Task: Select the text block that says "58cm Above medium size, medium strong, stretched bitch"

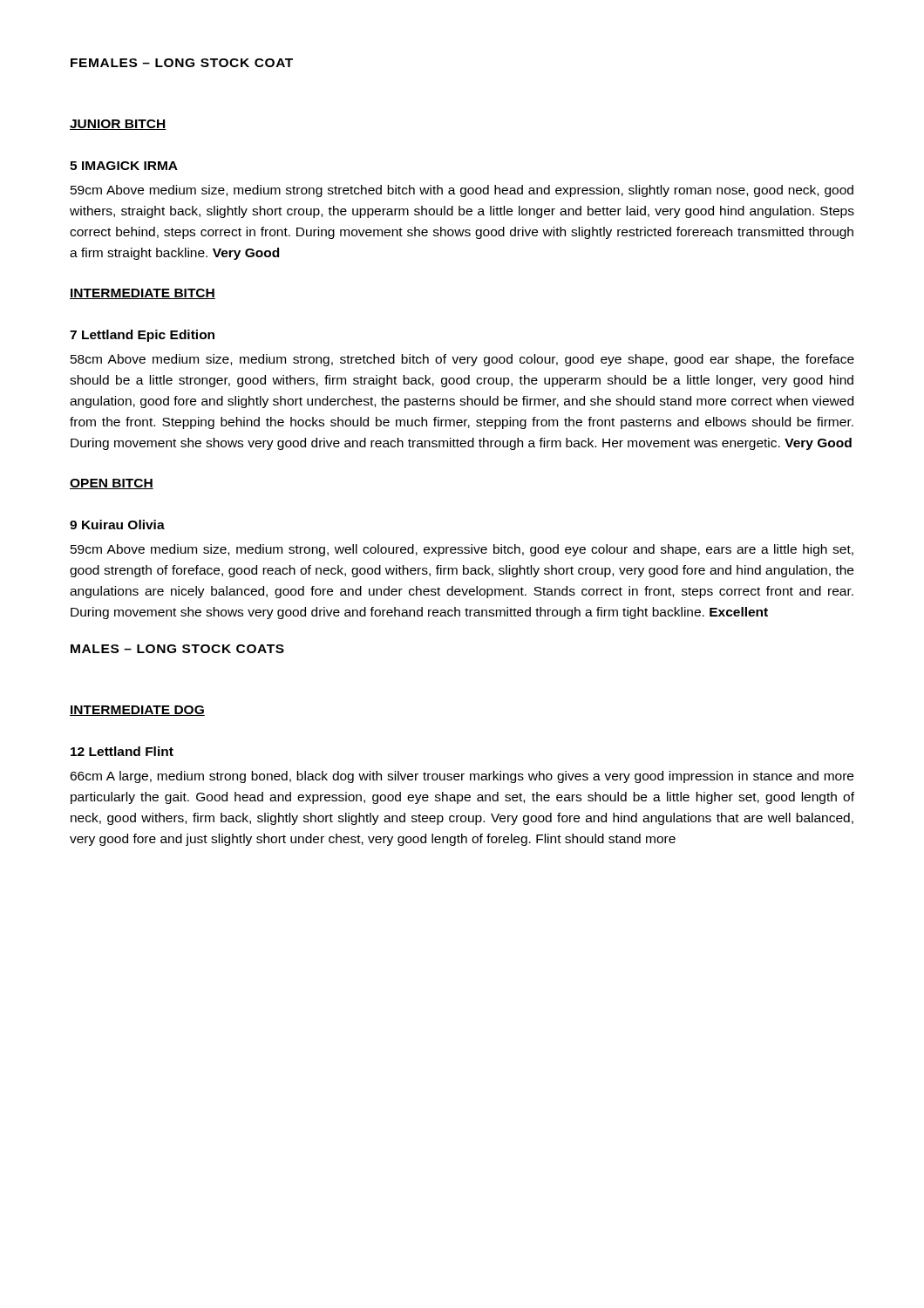Action: tap(462, 401)
